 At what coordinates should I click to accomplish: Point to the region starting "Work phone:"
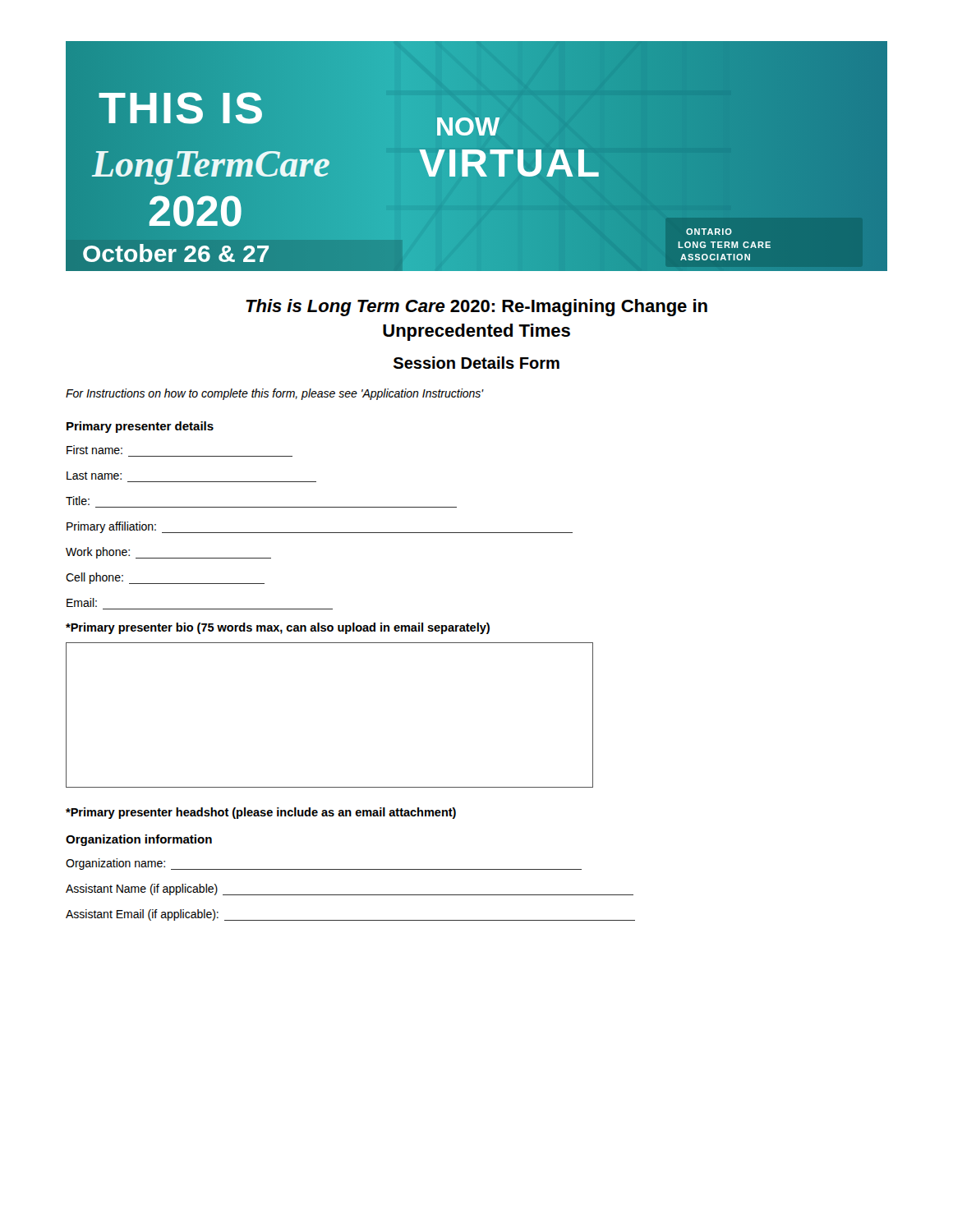tap(168, 552)
